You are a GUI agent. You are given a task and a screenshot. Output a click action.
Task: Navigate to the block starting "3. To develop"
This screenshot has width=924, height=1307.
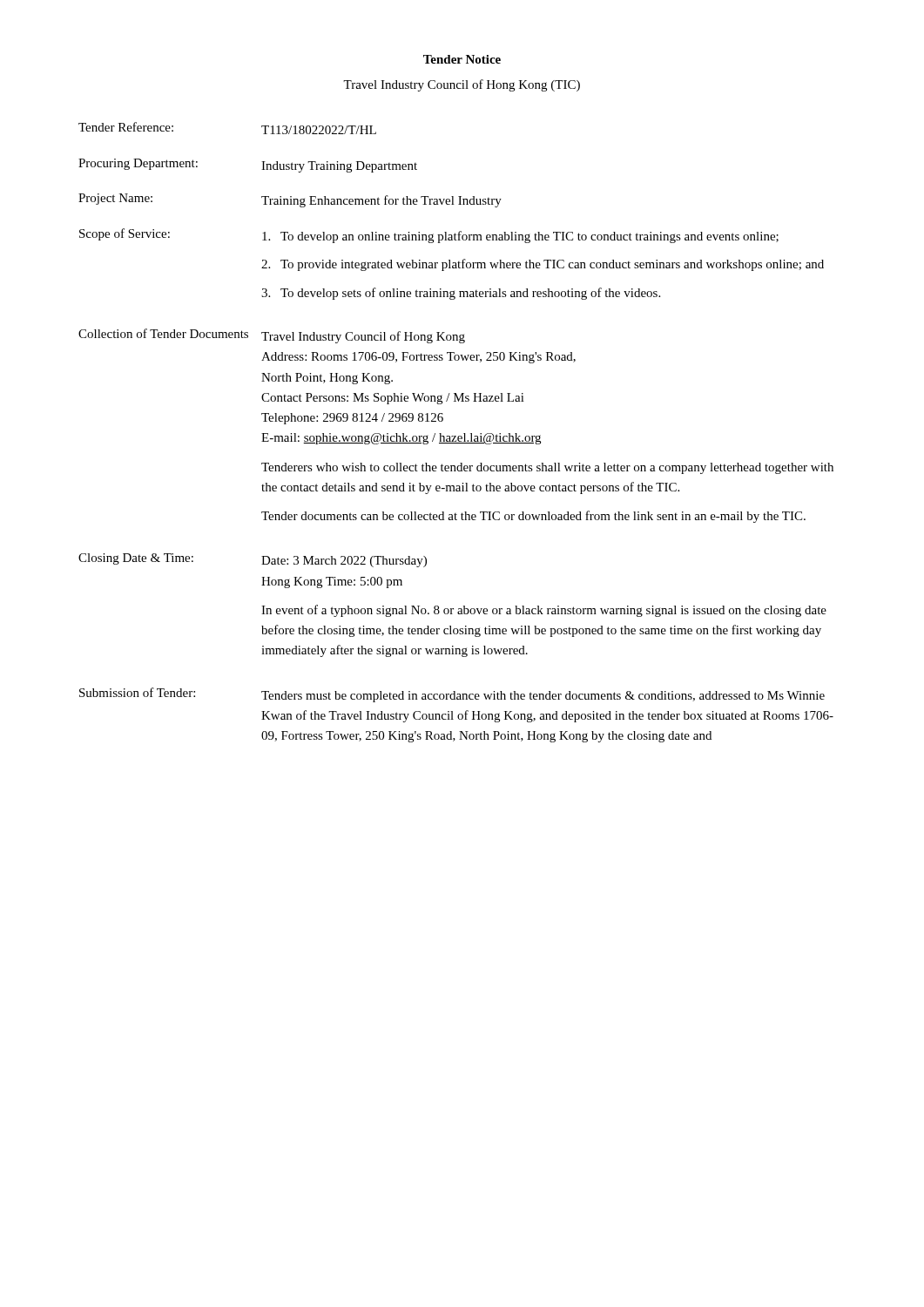[x=461, y=293]
